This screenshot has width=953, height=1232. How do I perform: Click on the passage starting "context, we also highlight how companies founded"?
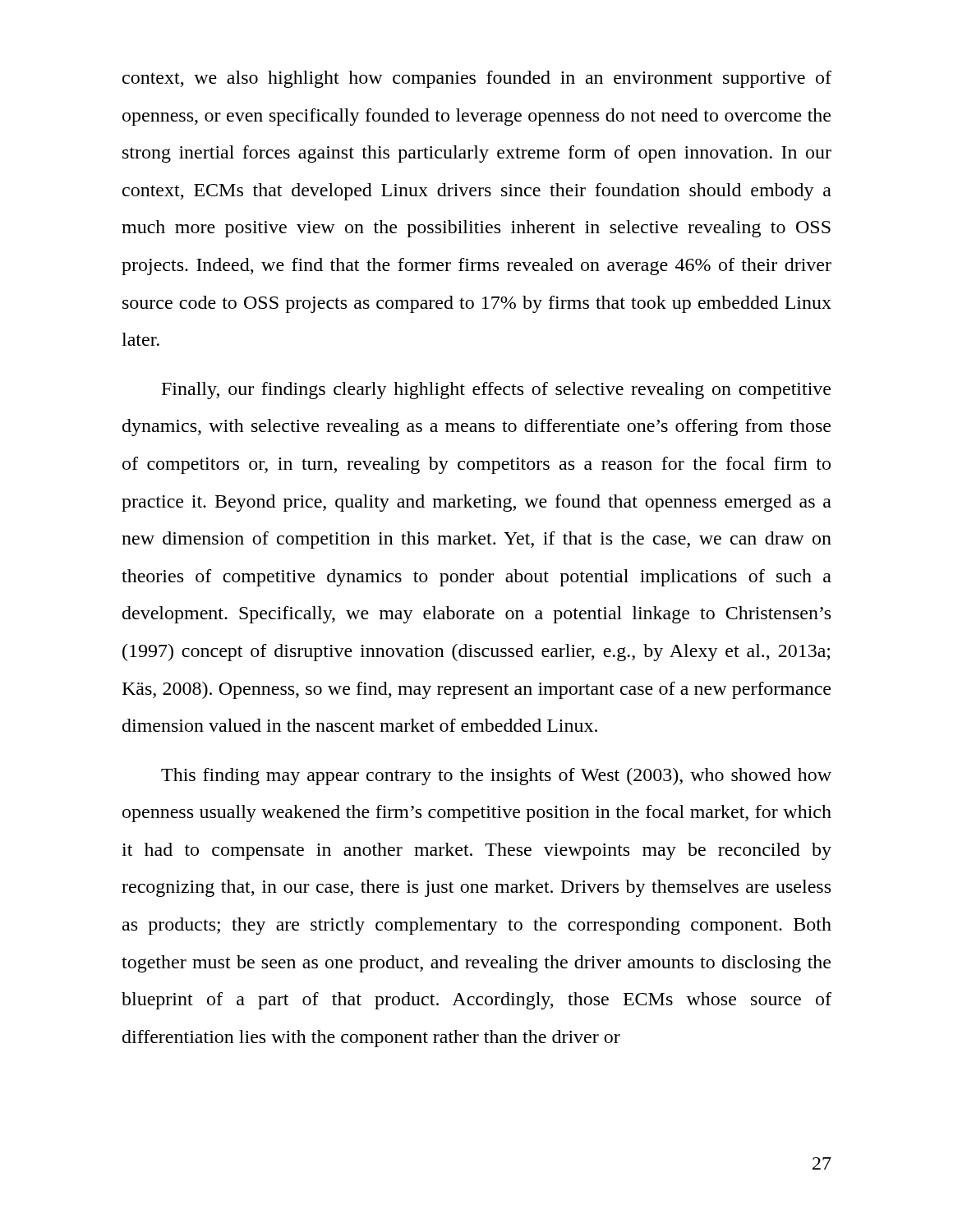tap(477, 79)
